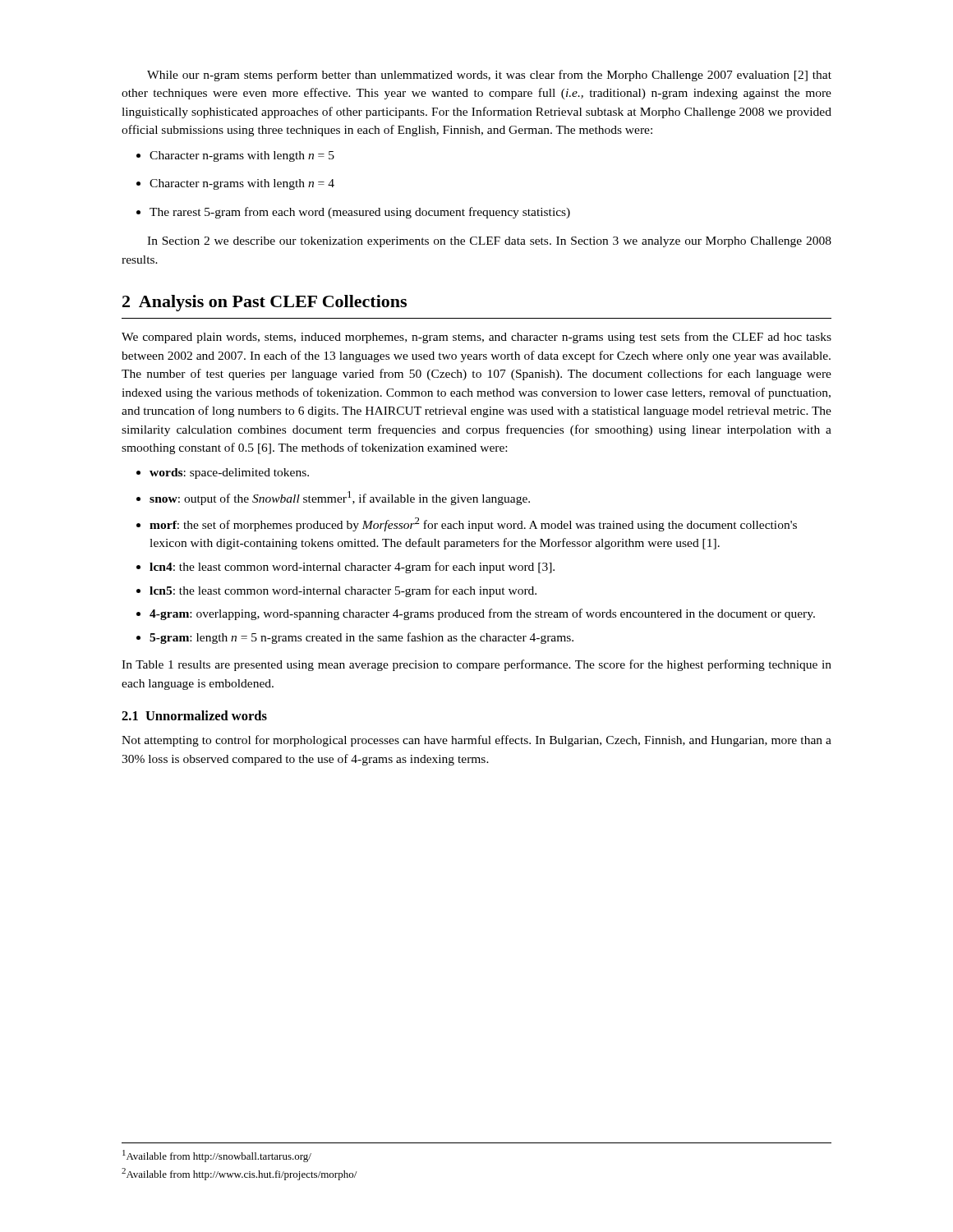This screenshot has height=1232, width=953.
Task: Navigate to the block starting "Not attempting to control"
Action: click(x=476, y=750)
